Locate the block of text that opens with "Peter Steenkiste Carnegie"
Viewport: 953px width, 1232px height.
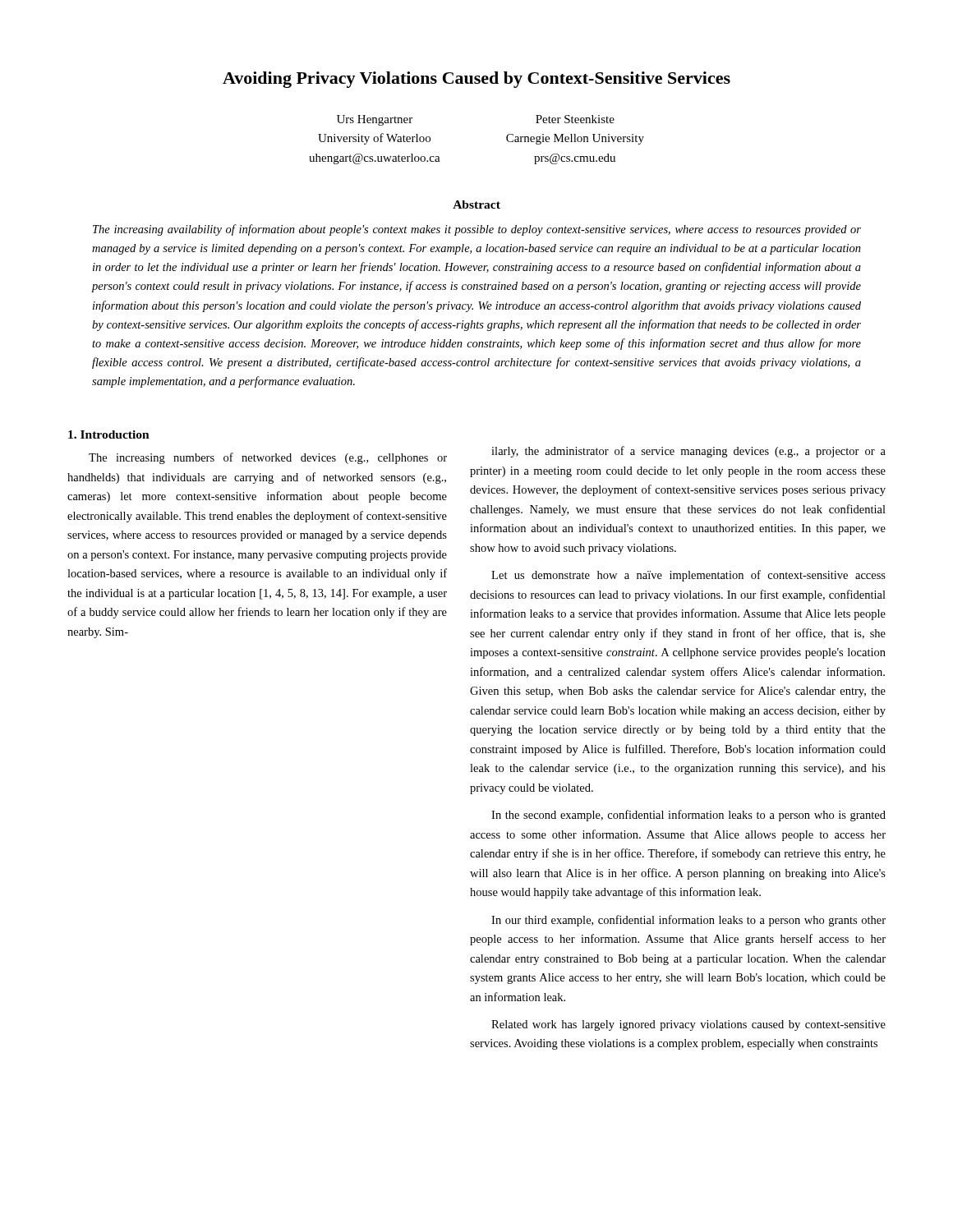(x=575, y=138)
